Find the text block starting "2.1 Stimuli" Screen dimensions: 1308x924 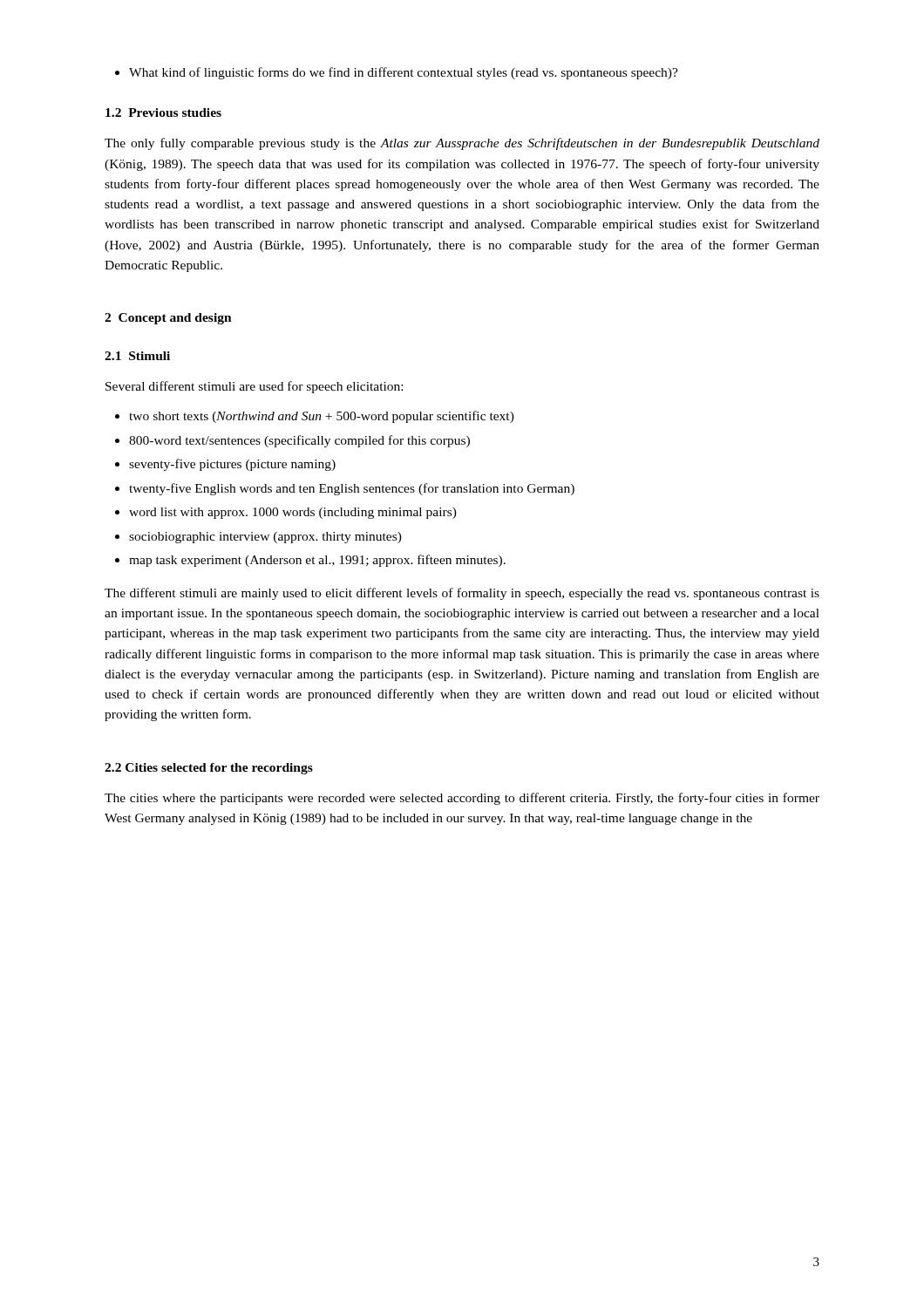137,356
